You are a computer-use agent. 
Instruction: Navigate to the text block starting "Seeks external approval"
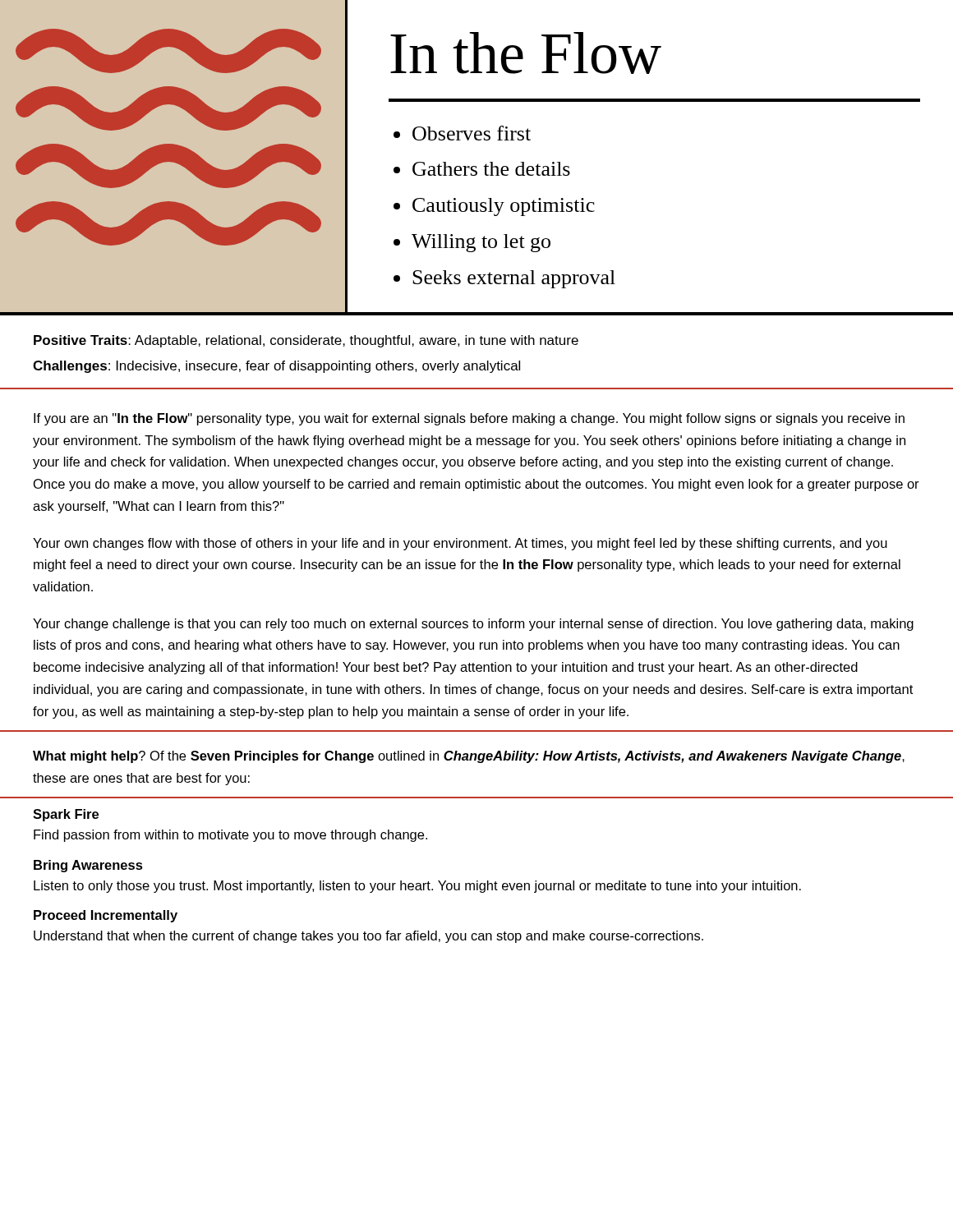pyautogui.click(x=514, y=277)
